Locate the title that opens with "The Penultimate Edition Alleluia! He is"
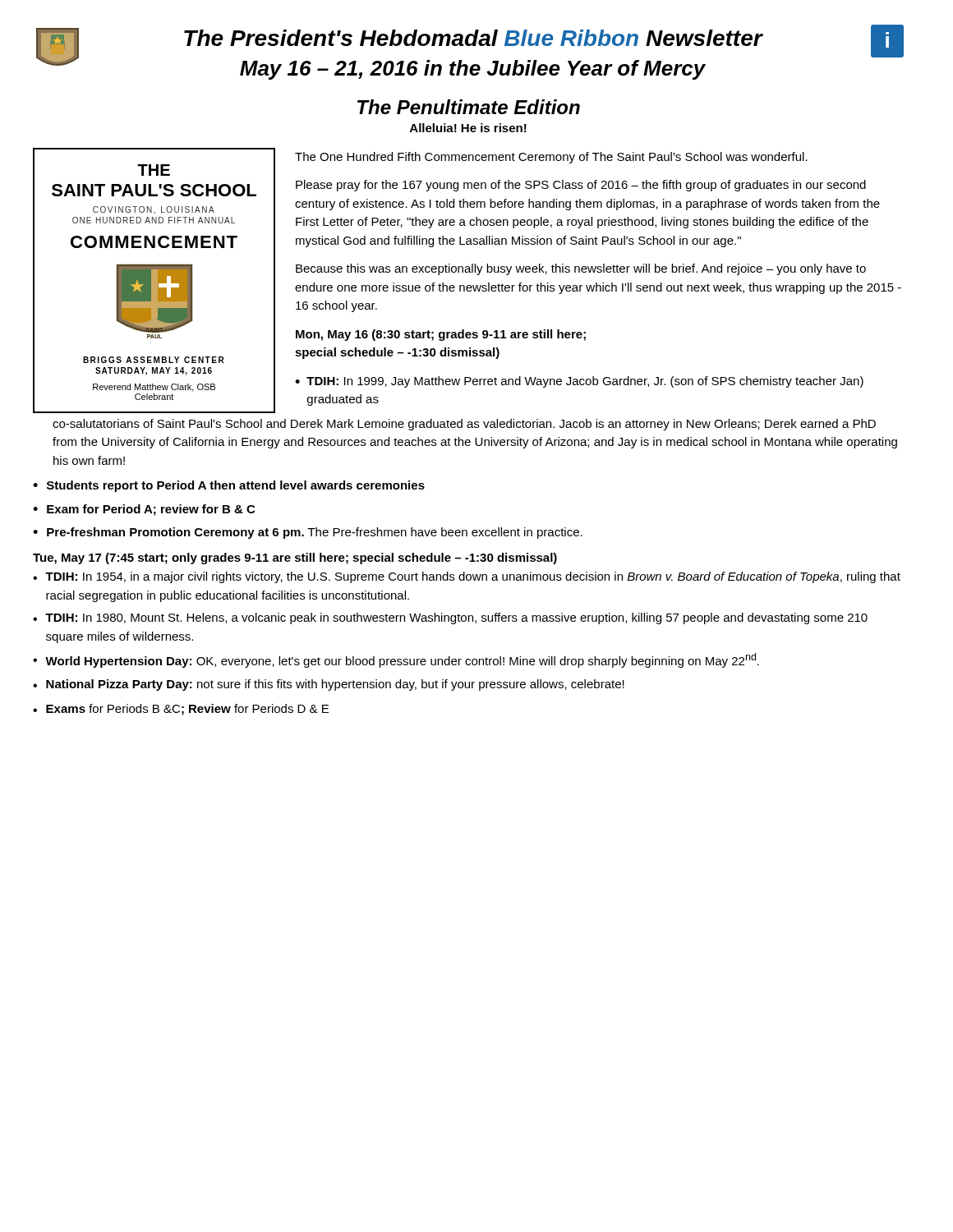This screenshot has height=1232, width=953. point(468,115)
